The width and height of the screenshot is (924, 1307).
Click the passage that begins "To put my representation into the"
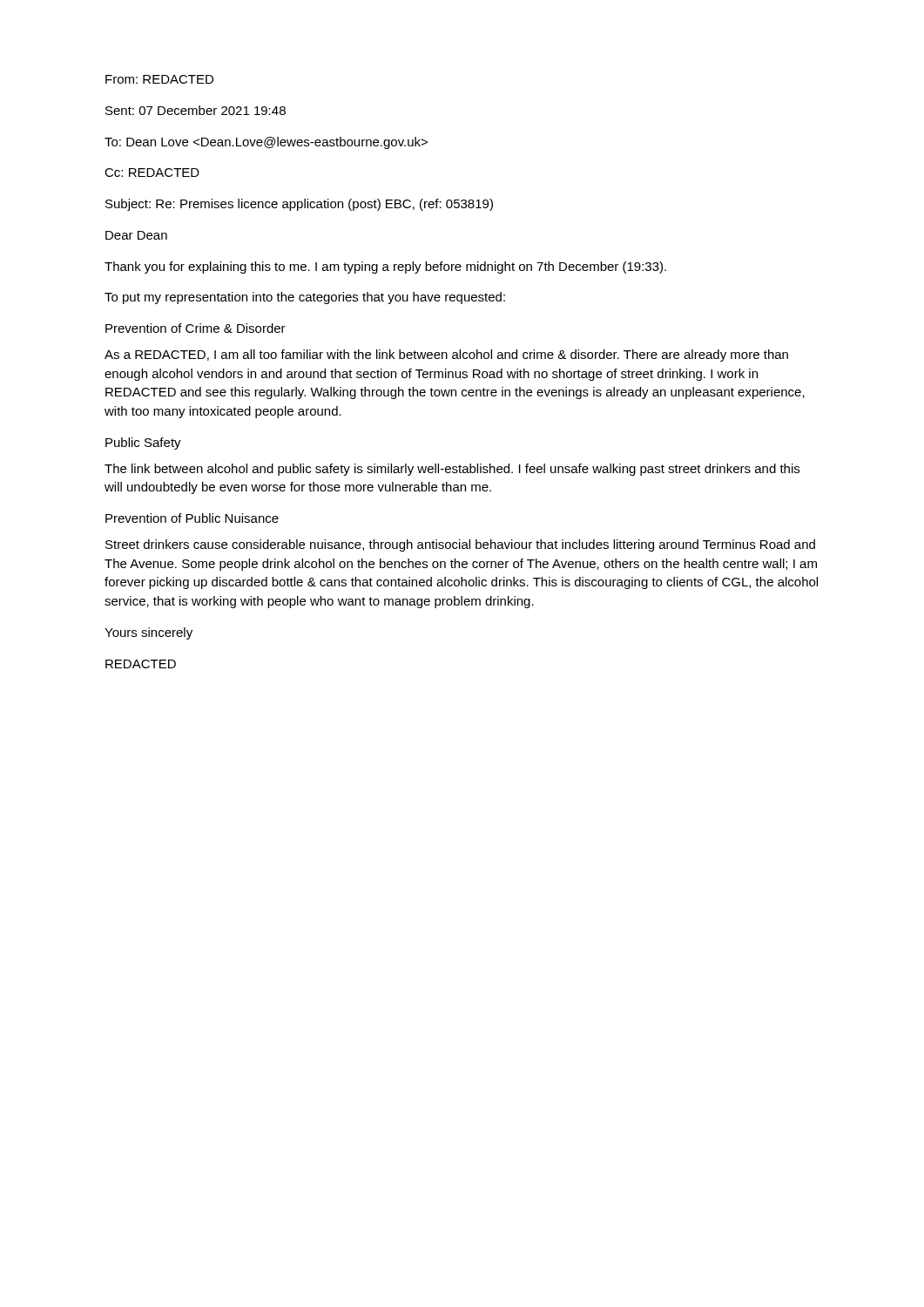tap(305, 297)
